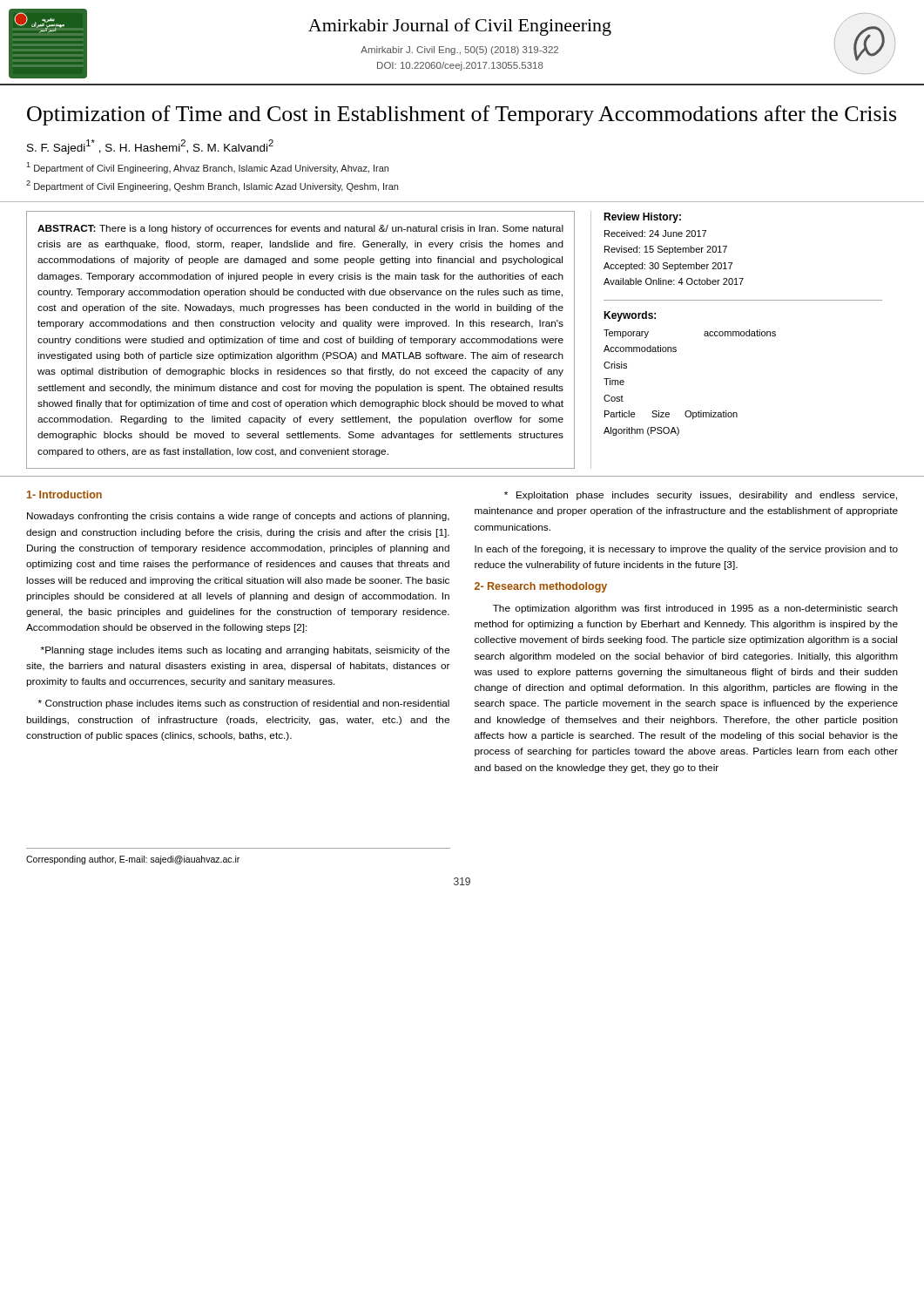Image resolution: width=924 pixels, height=1307 pixels.
Task: Select the region starting "*Planning stage includes items such as locating and"
Action: click(238, 666)
